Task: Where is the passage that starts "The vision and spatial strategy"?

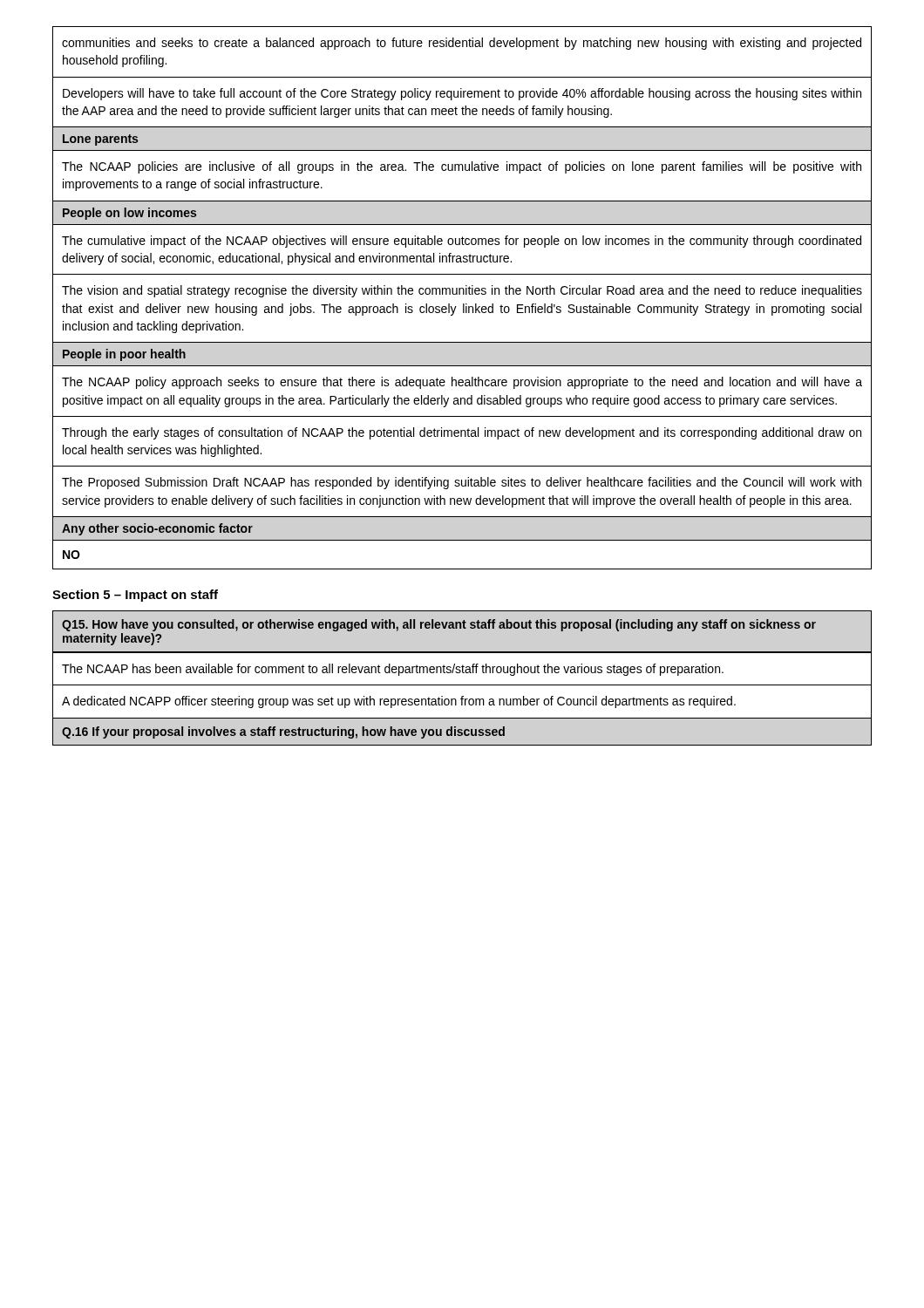Action: click(462, 308)
